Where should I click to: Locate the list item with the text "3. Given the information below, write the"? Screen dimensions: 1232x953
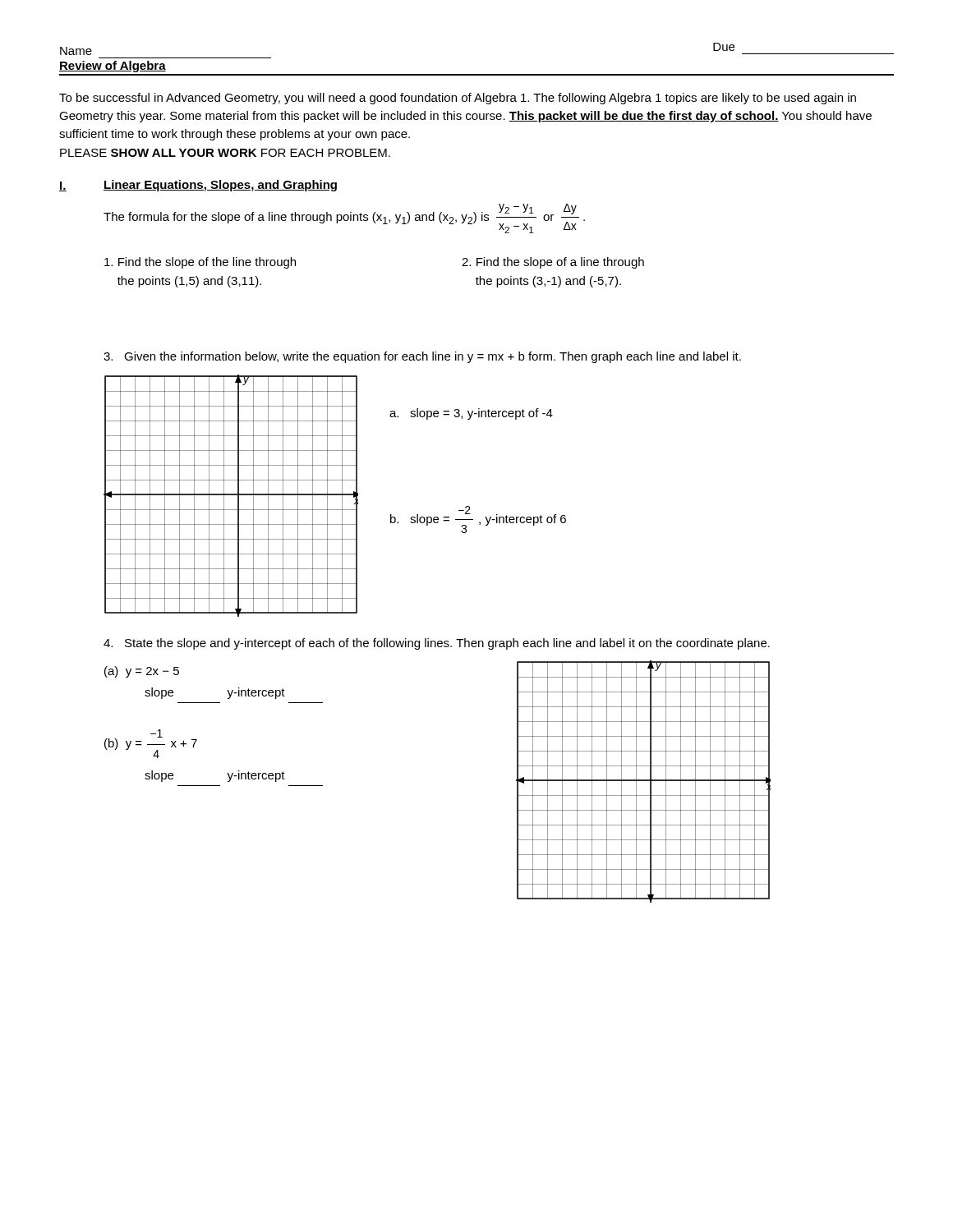coord(423,356)
